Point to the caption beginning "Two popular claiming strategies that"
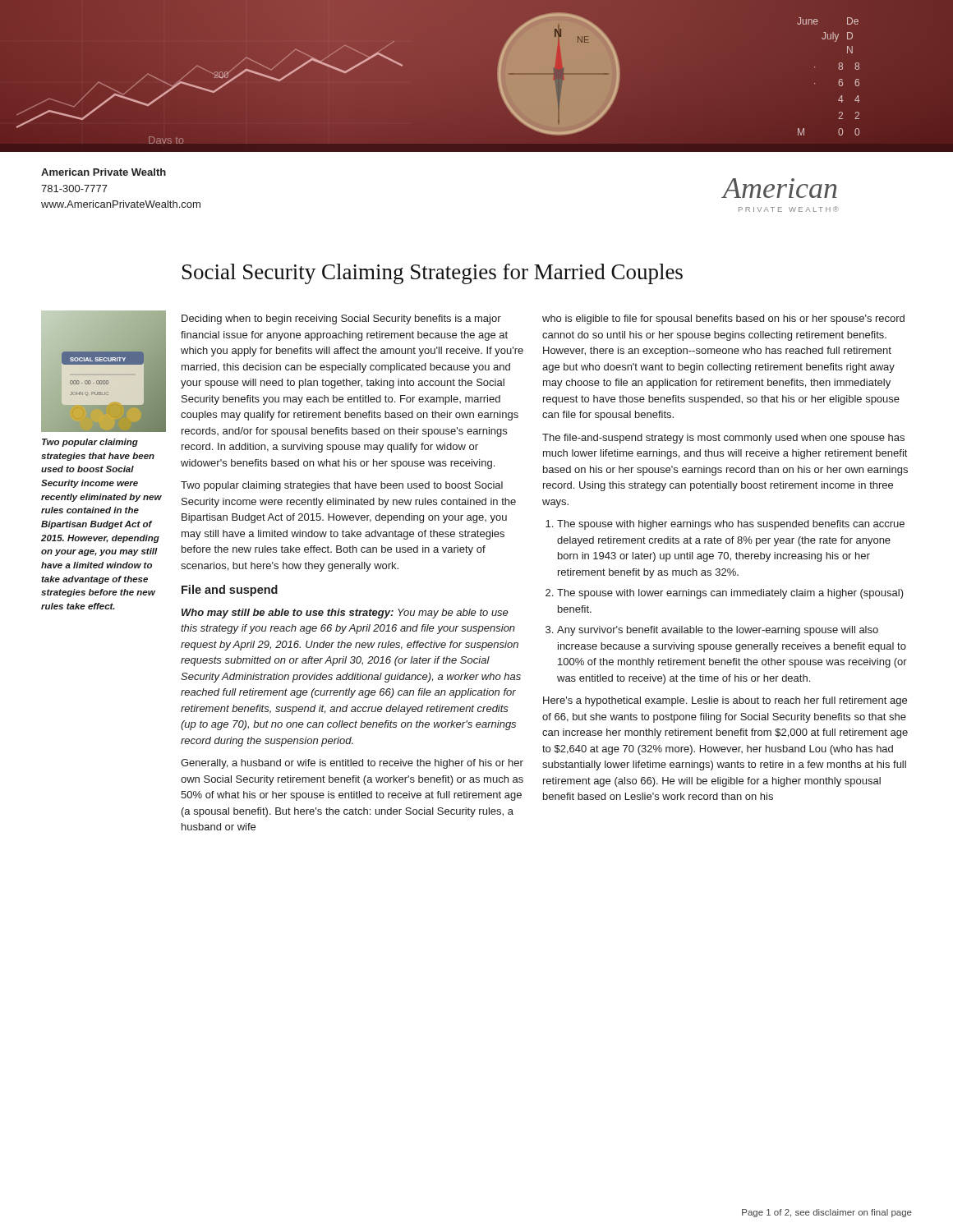Image resolution: width=953 pixels, height=1232 pixels. tap(101, 524)
